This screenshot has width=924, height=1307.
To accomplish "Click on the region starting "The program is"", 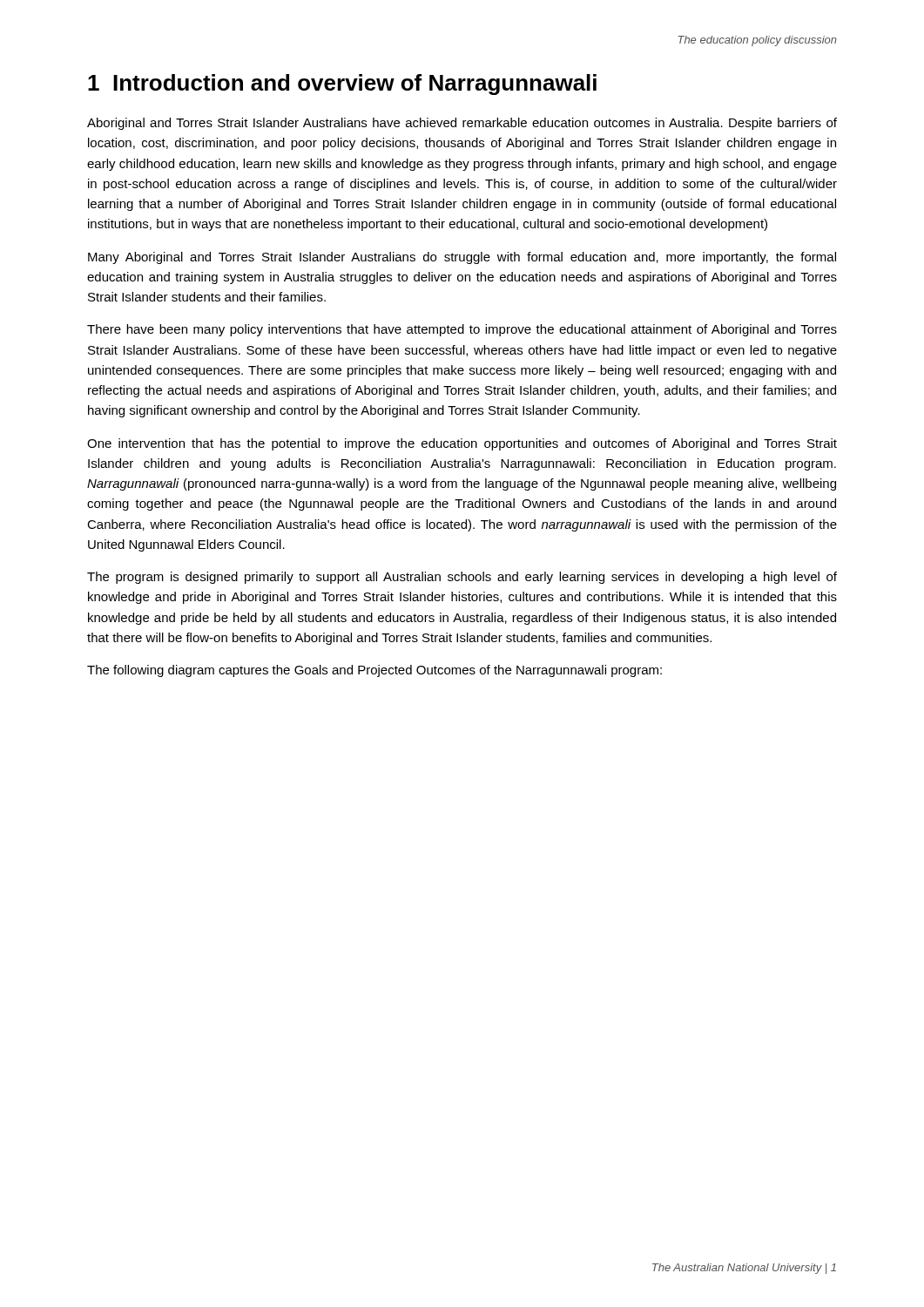I will (462, 607).
